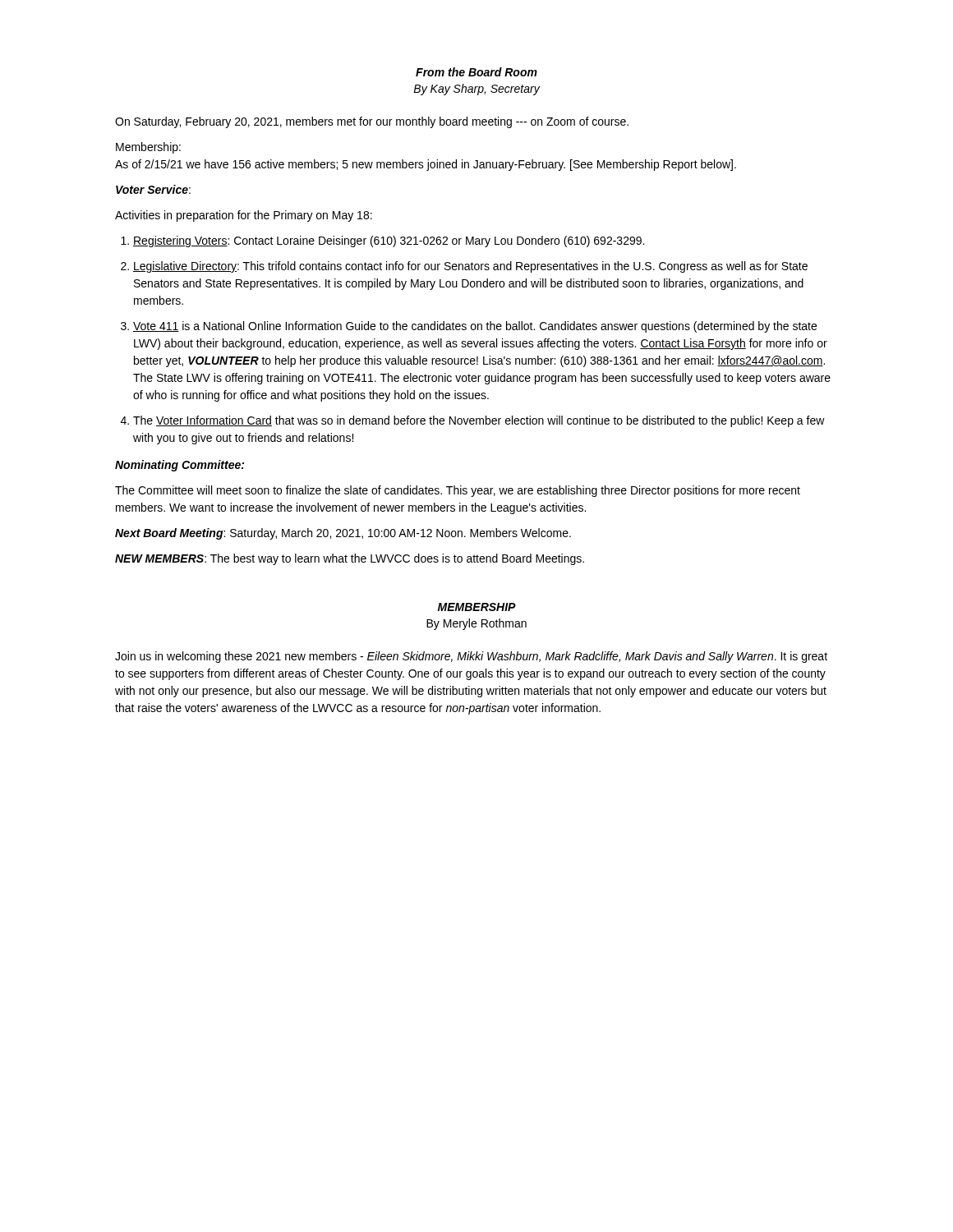This screenshot has height=1232, width=953.
Task: Click on the text starting "The Committee will meet soon to finalize the"
Action: pos(476,499)
